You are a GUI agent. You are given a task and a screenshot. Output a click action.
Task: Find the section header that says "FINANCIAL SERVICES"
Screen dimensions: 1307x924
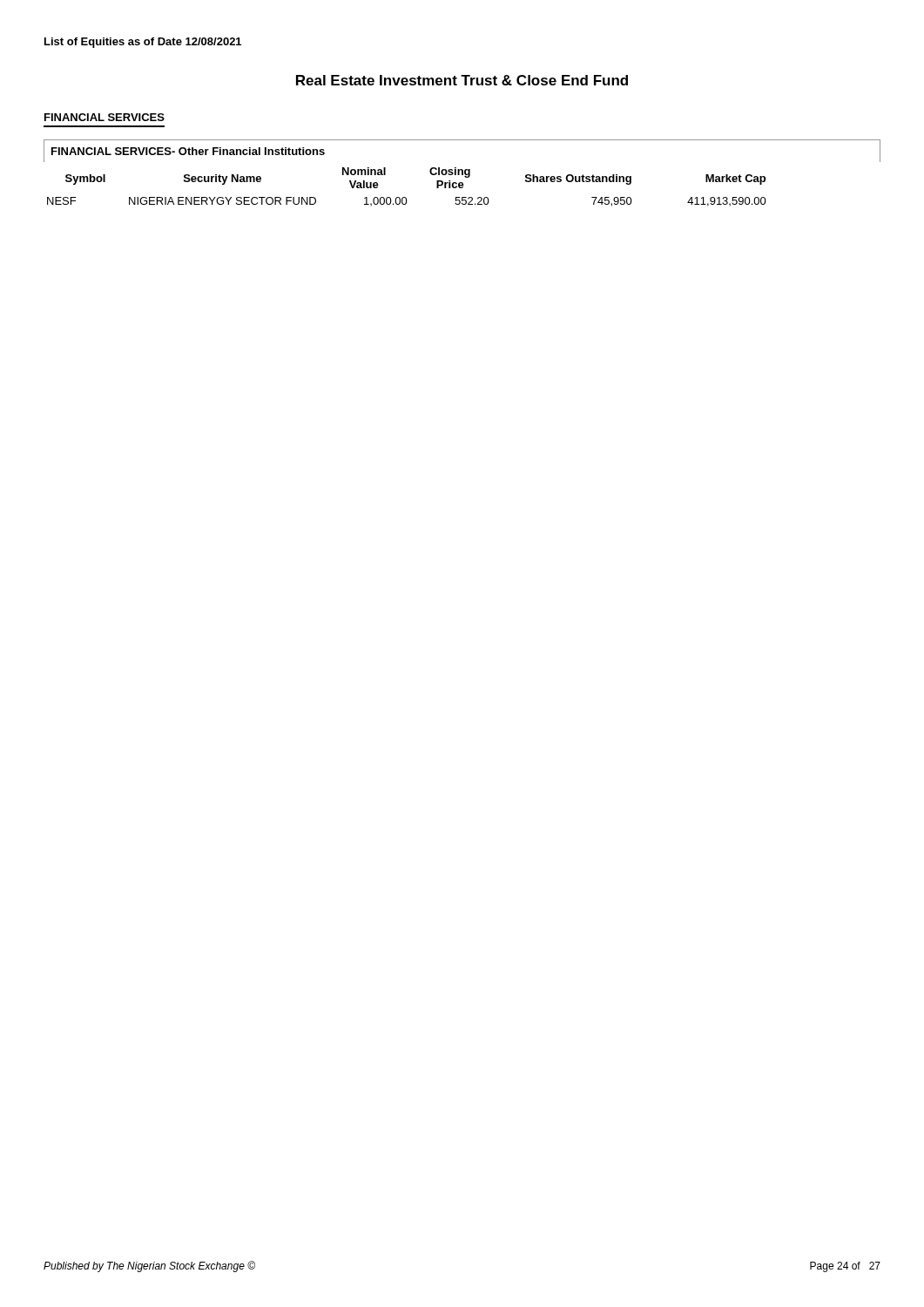pos(104,117)
